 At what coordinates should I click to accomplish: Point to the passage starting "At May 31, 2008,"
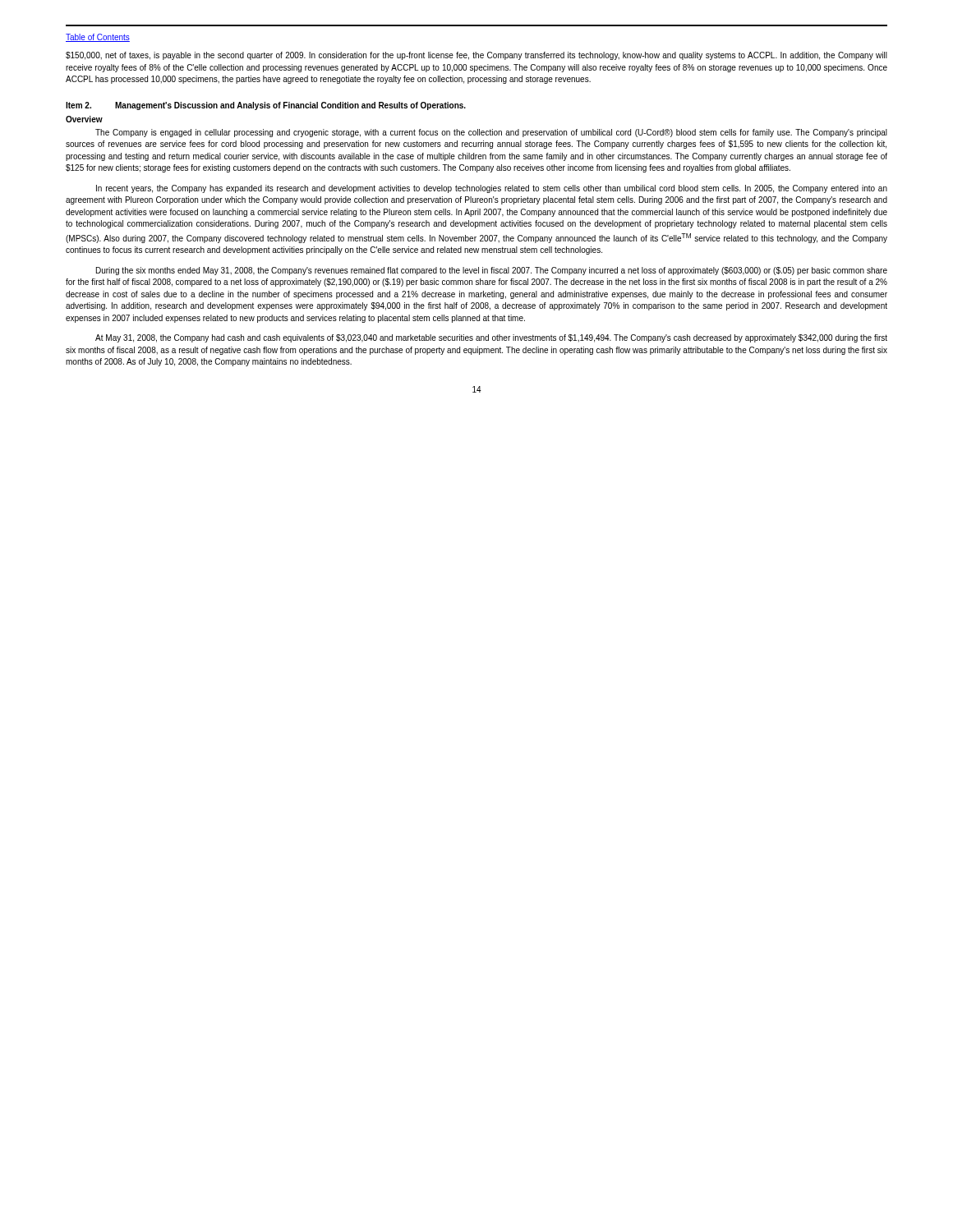476,350
